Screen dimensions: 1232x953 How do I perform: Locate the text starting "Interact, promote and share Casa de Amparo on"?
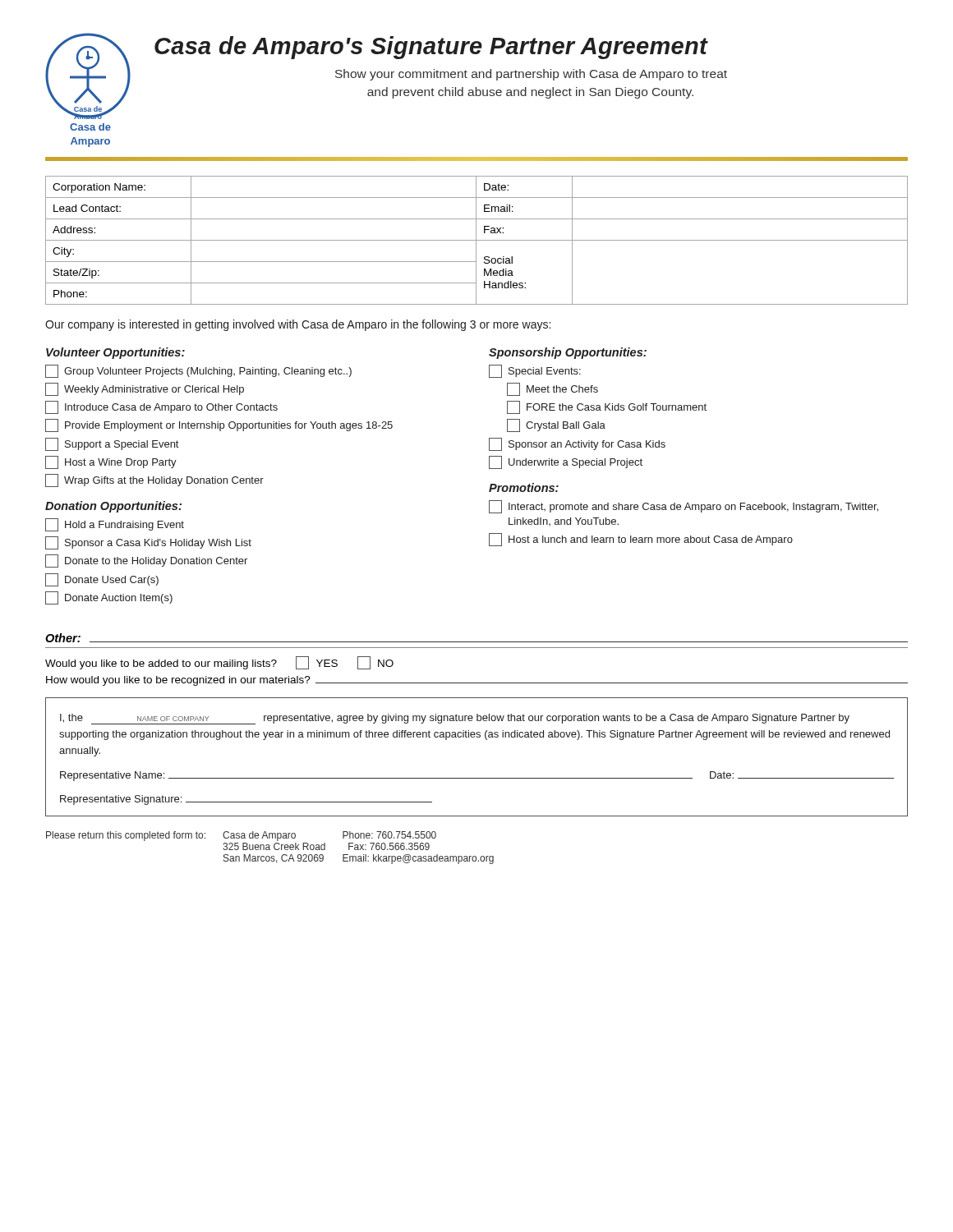698,514
